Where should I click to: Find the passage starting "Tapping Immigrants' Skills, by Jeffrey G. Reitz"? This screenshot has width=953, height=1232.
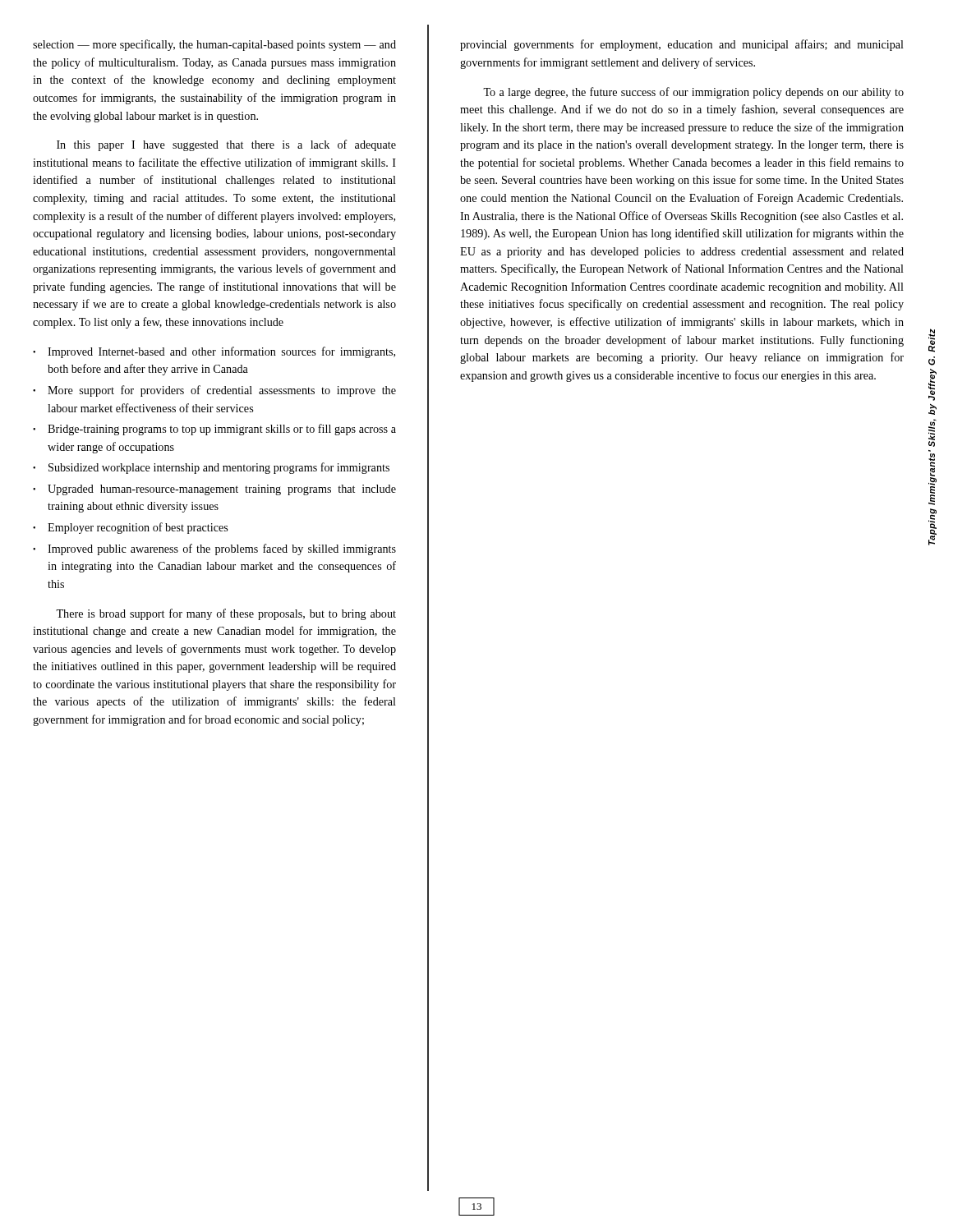[932, 437]
